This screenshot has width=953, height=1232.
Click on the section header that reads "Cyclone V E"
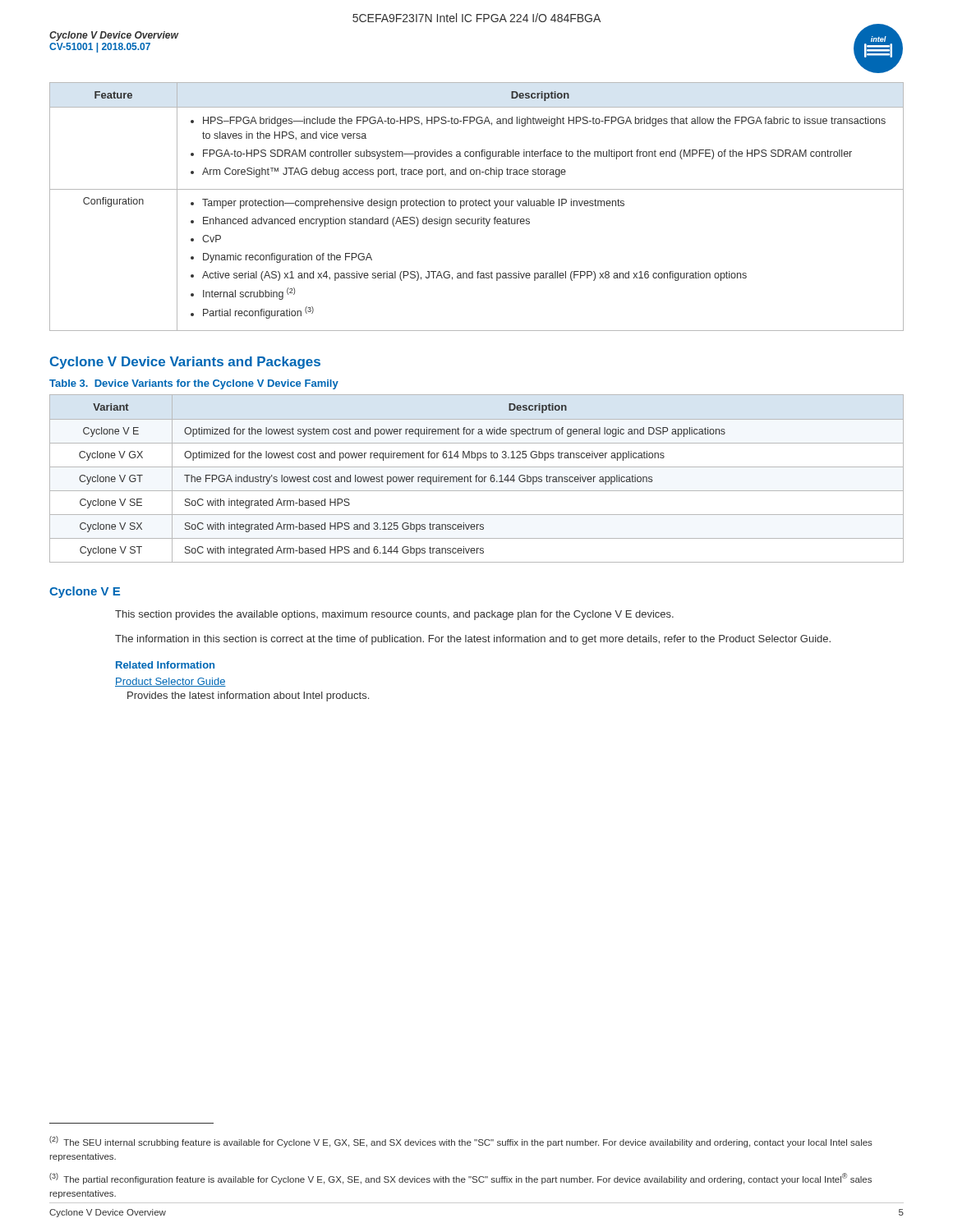coord(85,591)
